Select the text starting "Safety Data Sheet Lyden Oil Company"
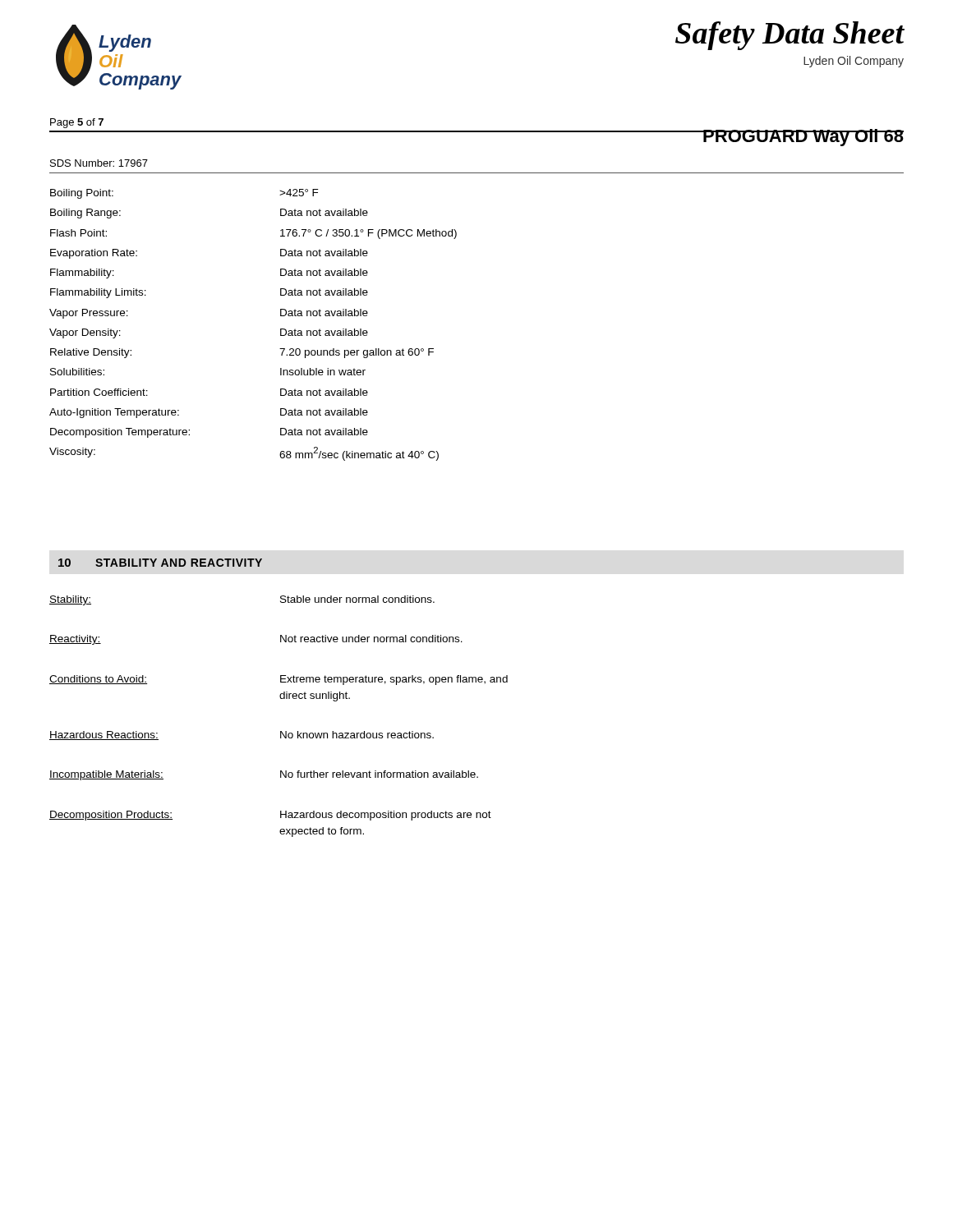This screenshot has width=953, height=1232. [789, 42]
